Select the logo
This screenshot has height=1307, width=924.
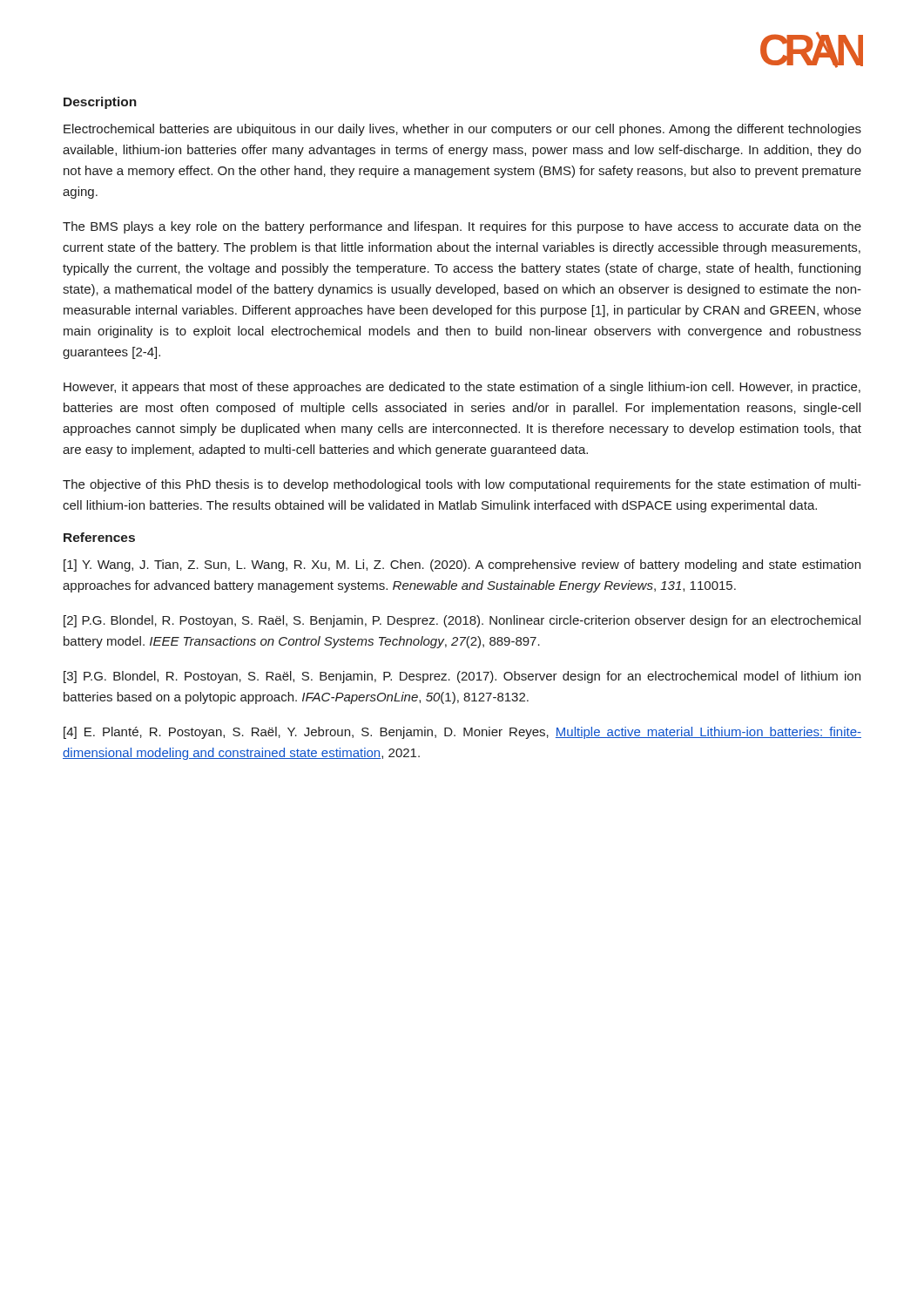(811, 52)
